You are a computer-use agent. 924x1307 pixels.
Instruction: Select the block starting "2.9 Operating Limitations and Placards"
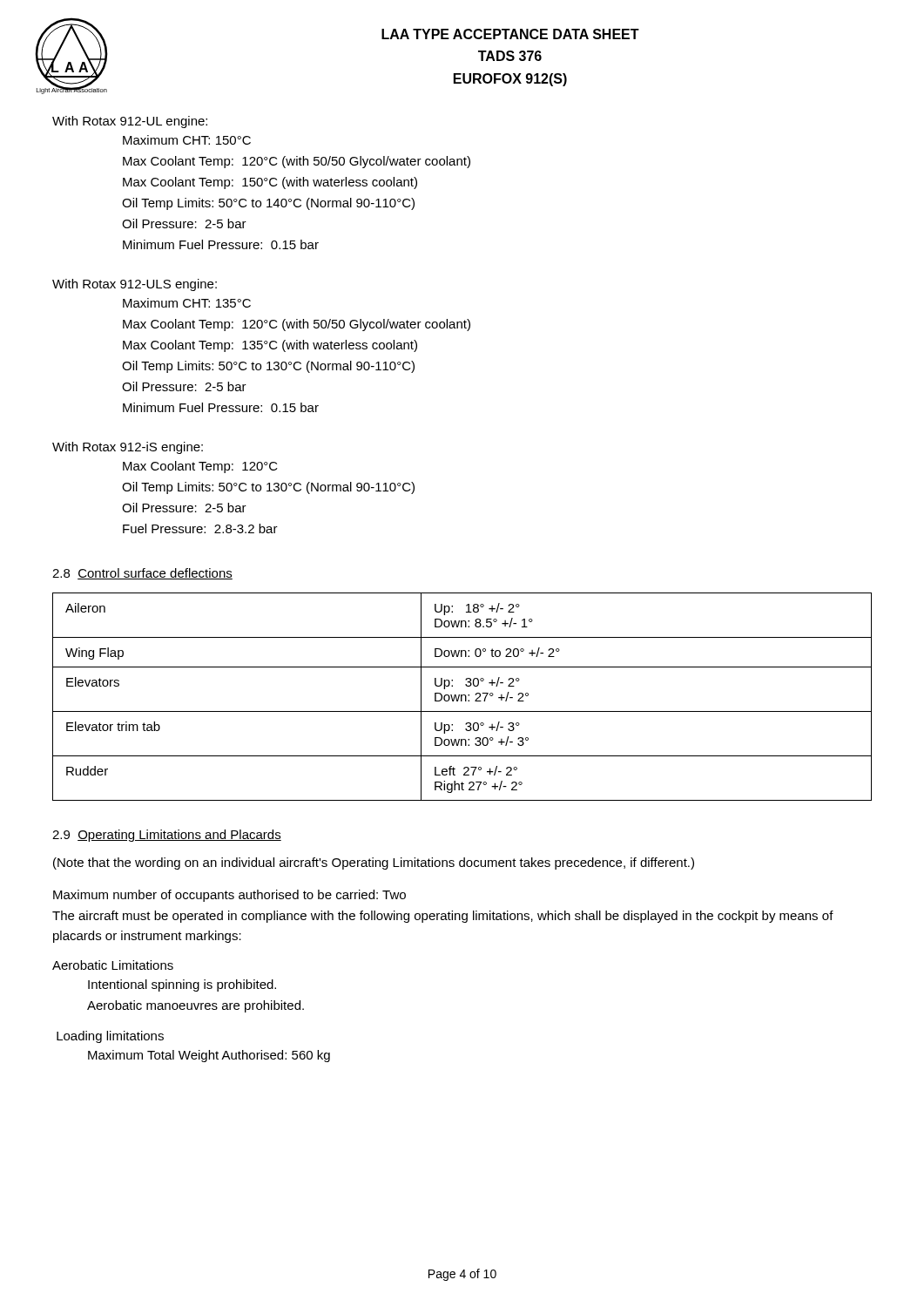click(167, 834)
